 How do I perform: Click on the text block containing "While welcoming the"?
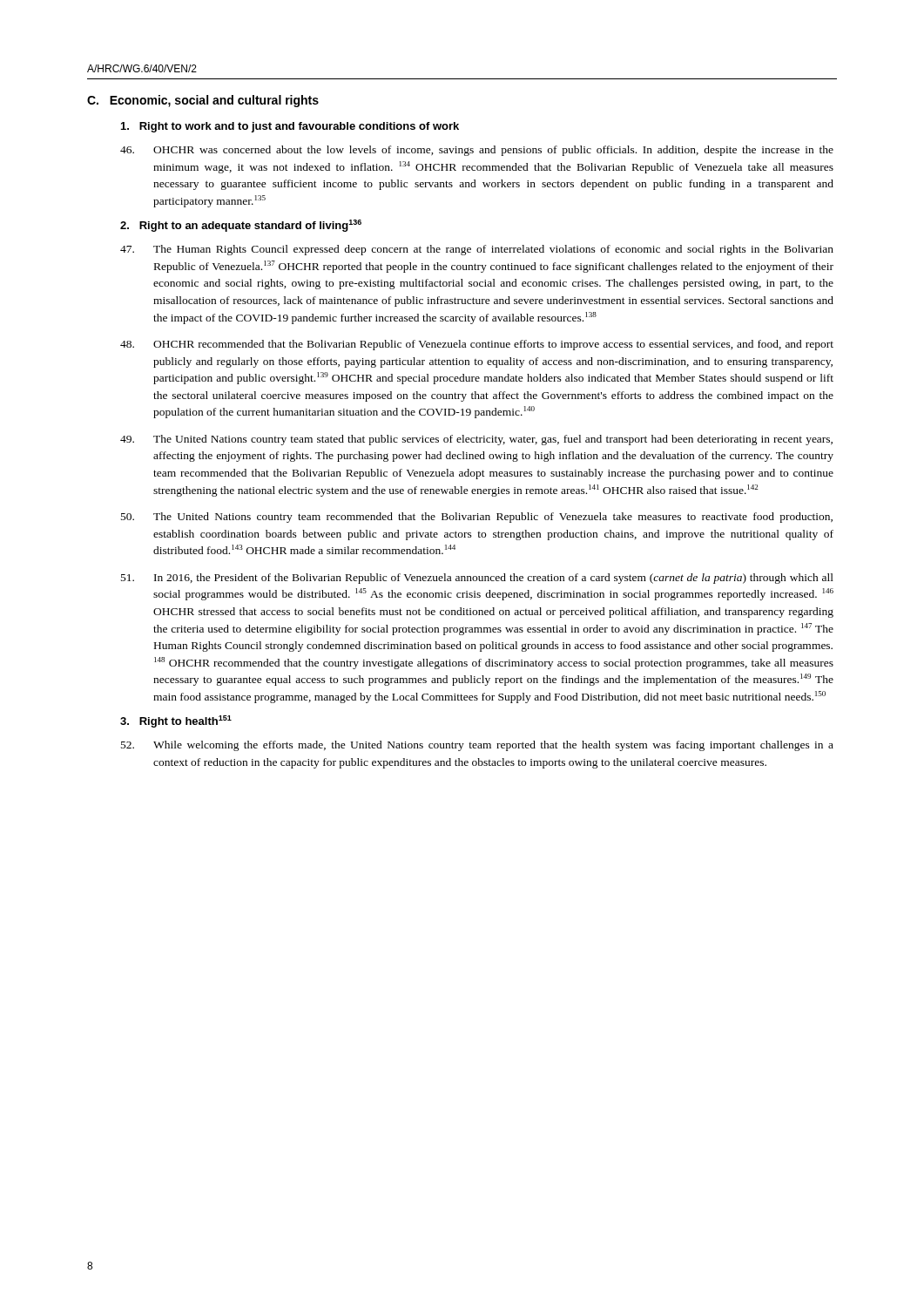point(477,754)
